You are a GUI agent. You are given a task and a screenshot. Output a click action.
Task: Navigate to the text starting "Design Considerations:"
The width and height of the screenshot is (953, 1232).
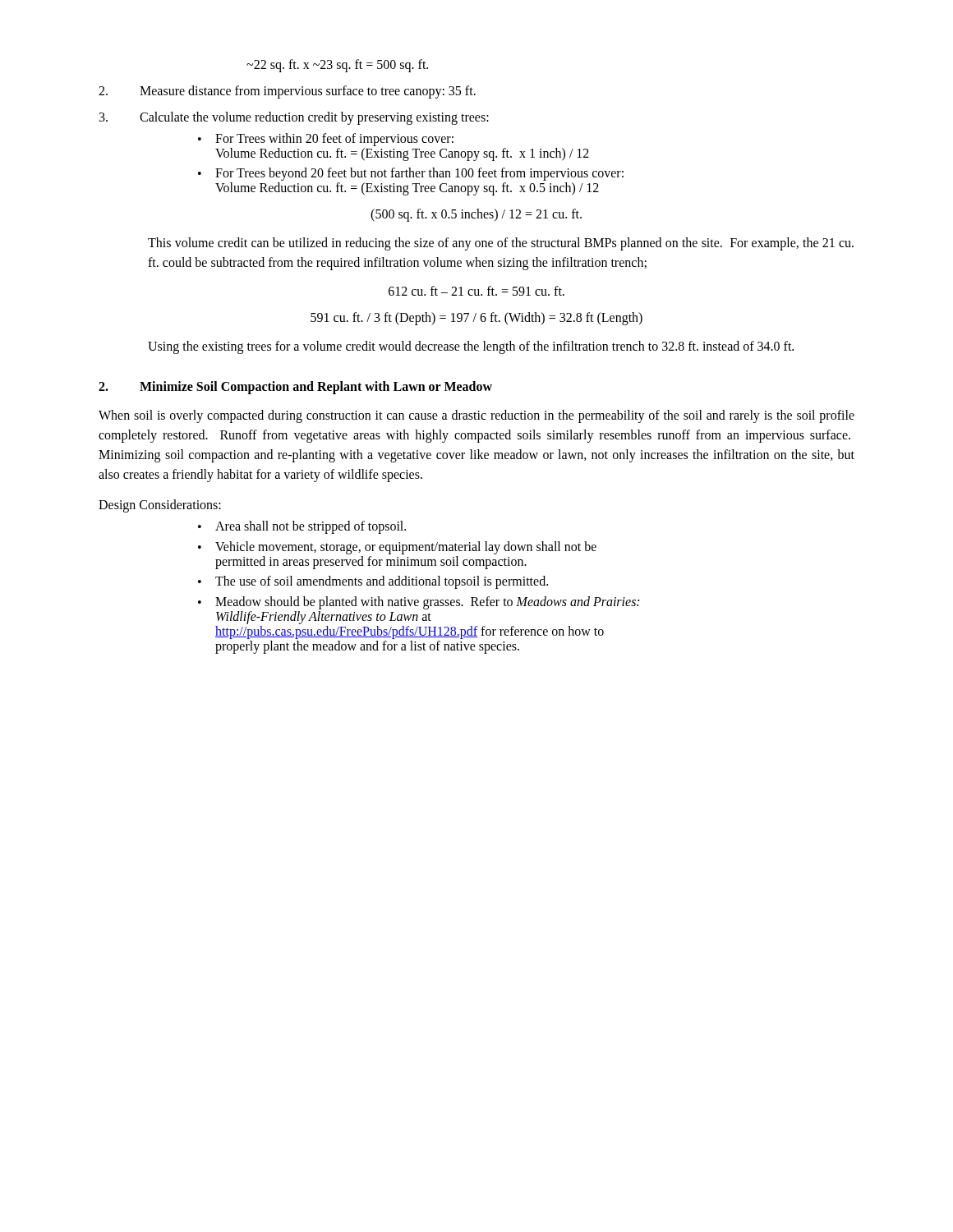pyautogui.click(x=160, y=505)
